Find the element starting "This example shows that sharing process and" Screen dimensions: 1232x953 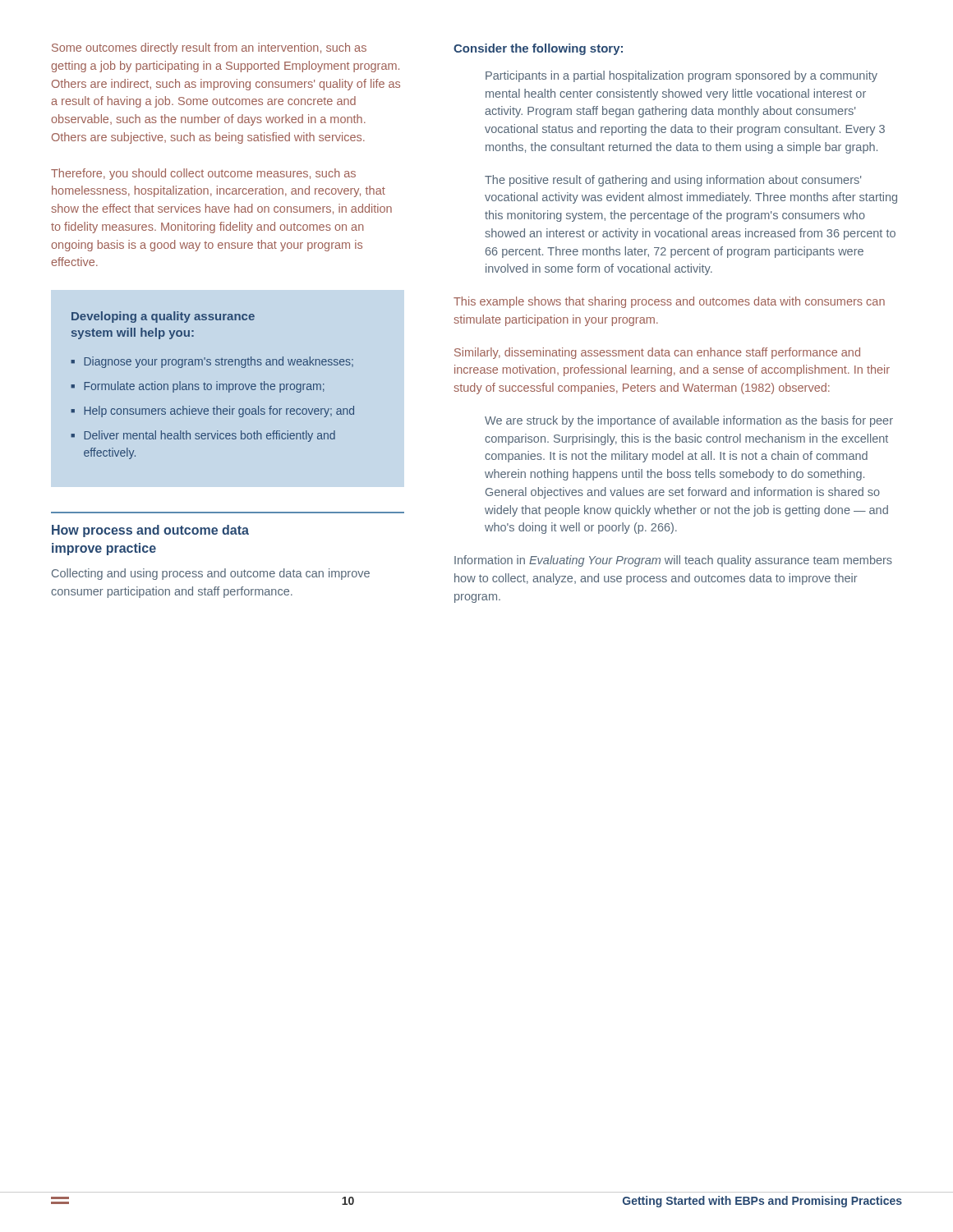[x=669, y=310]
